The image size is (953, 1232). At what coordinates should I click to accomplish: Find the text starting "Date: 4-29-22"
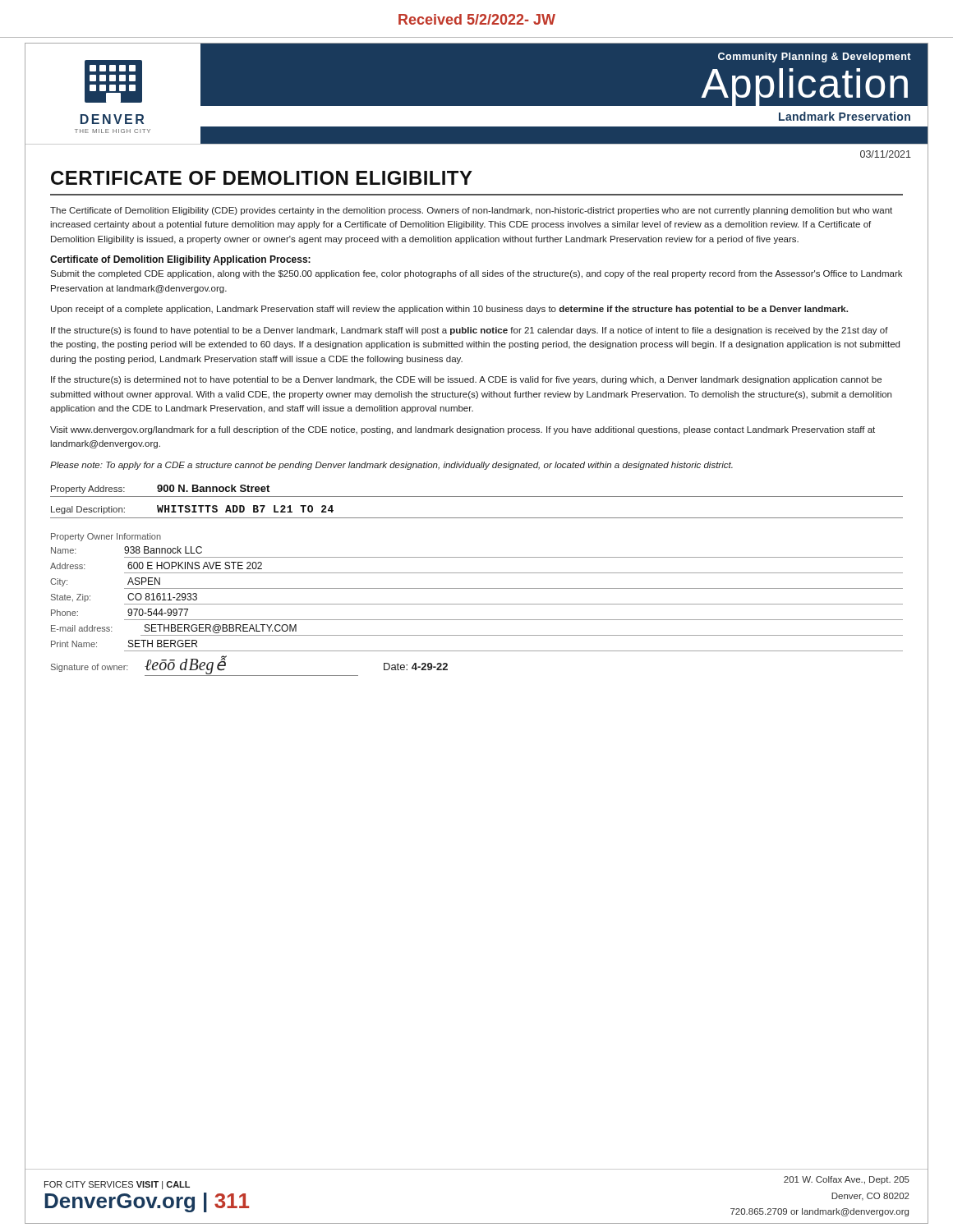pos(416,667)
